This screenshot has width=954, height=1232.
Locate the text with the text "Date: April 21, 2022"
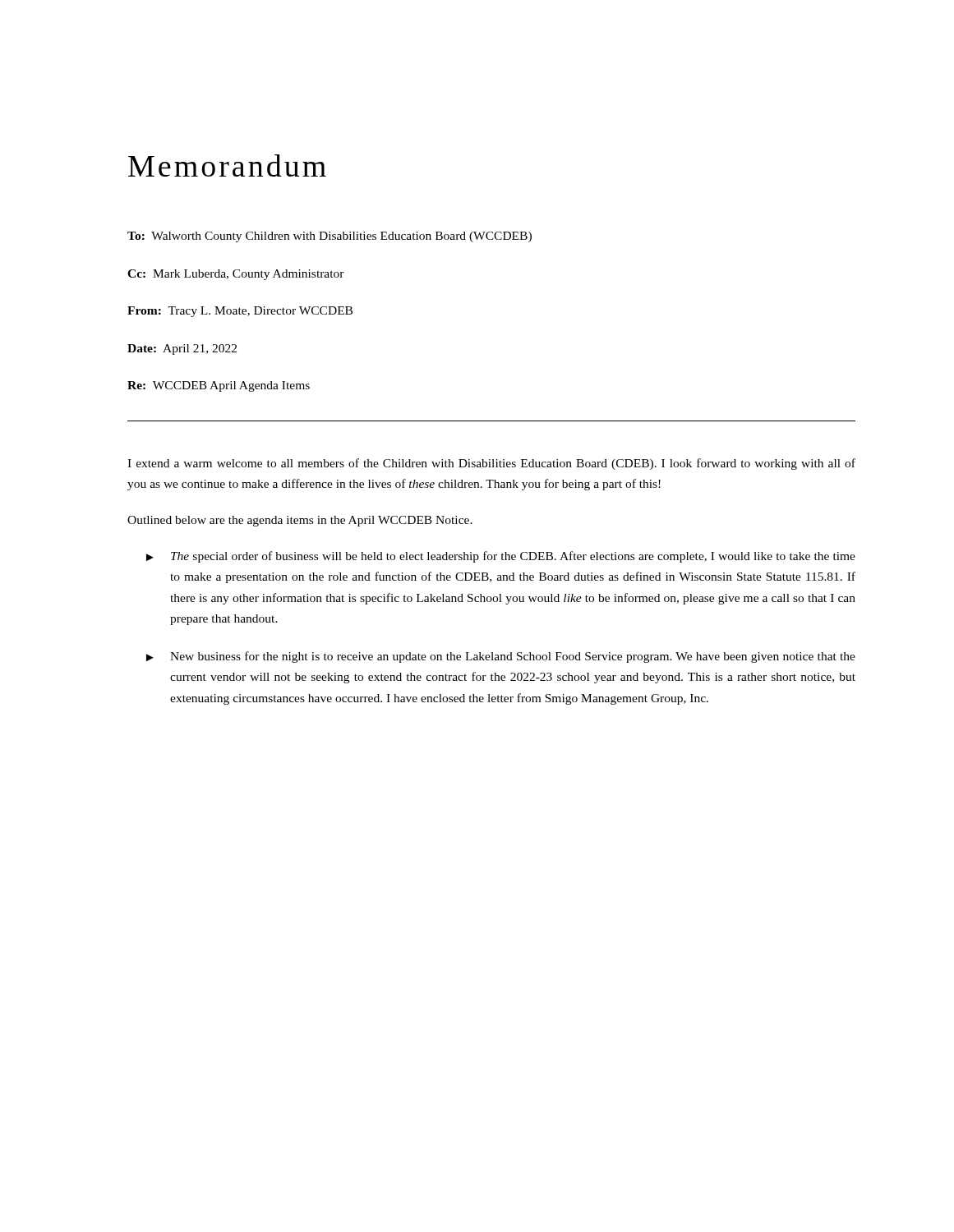pos(182,348)
